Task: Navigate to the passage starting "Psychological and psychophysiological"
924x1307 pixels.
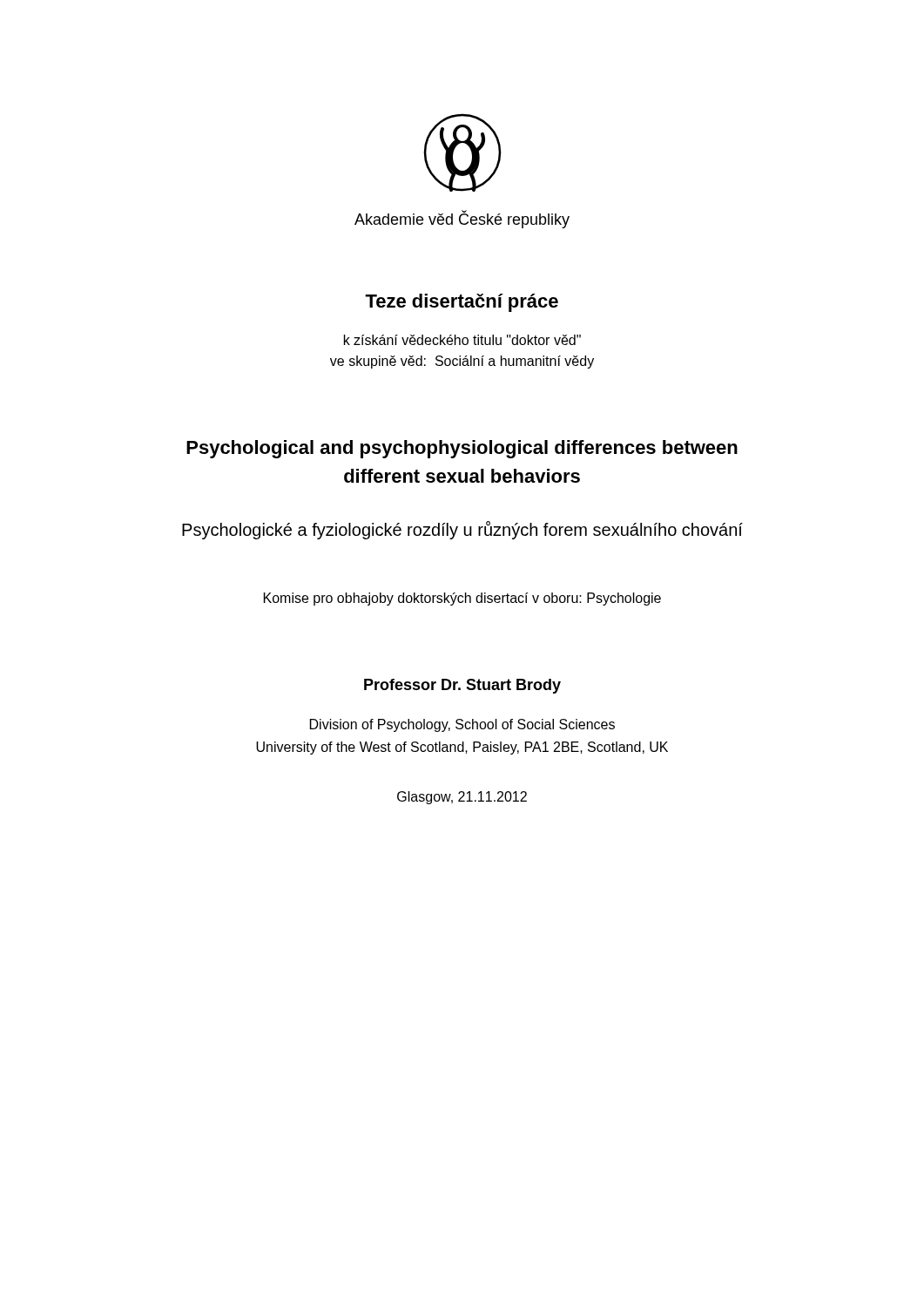Action: coord(462,462)
